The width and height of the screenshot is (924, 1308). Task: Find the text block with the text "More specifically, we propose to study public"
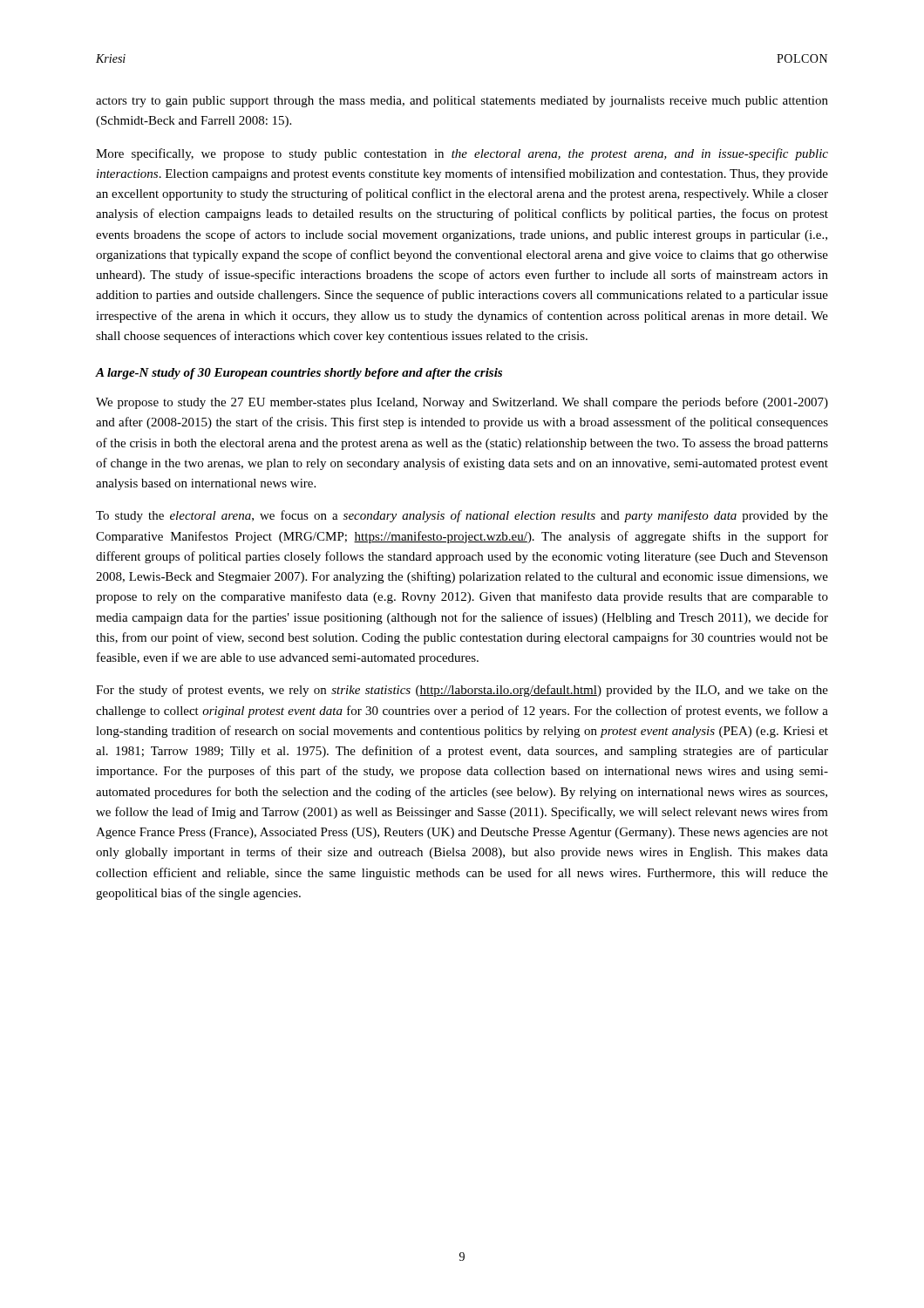(x=462, y=245)
